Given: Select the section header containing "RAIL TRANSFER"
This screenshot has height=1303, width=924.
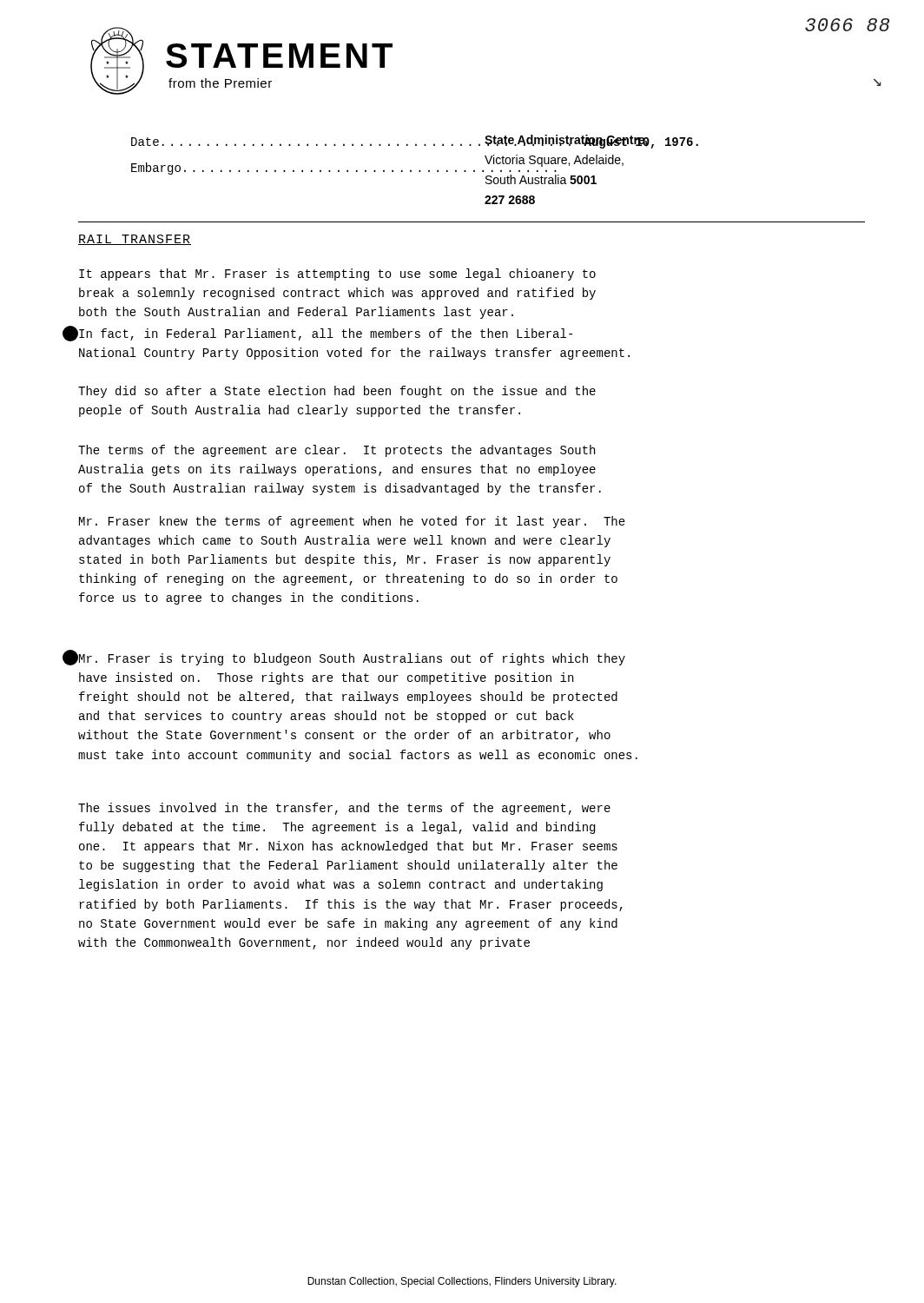Looking at the screenshot, I should coord(135,240).
